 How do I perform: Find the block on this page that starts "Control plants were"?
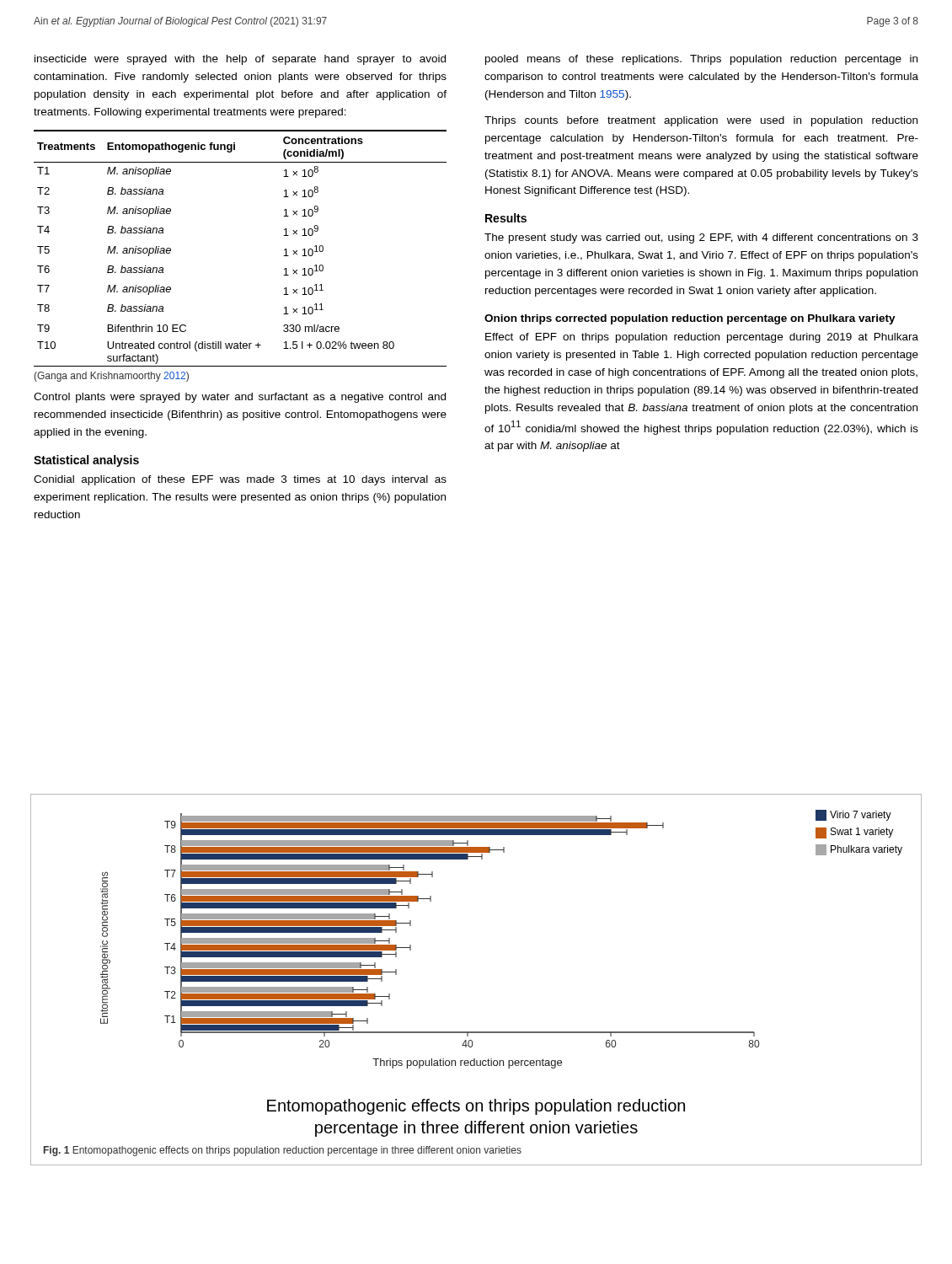point(240,414)
